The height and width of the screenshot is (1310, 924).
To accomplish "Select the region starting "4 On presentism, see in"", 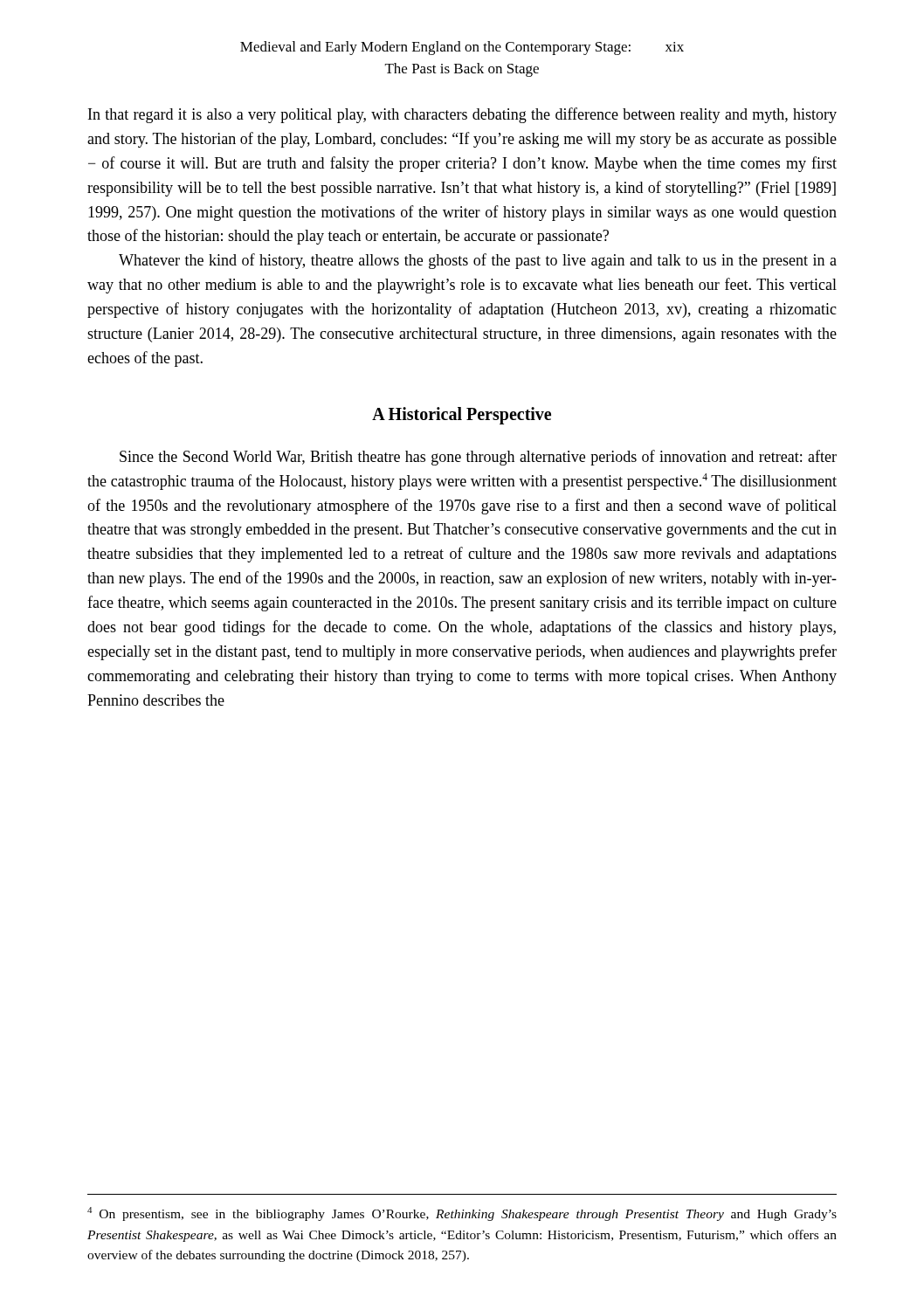I will (462, 1234).
